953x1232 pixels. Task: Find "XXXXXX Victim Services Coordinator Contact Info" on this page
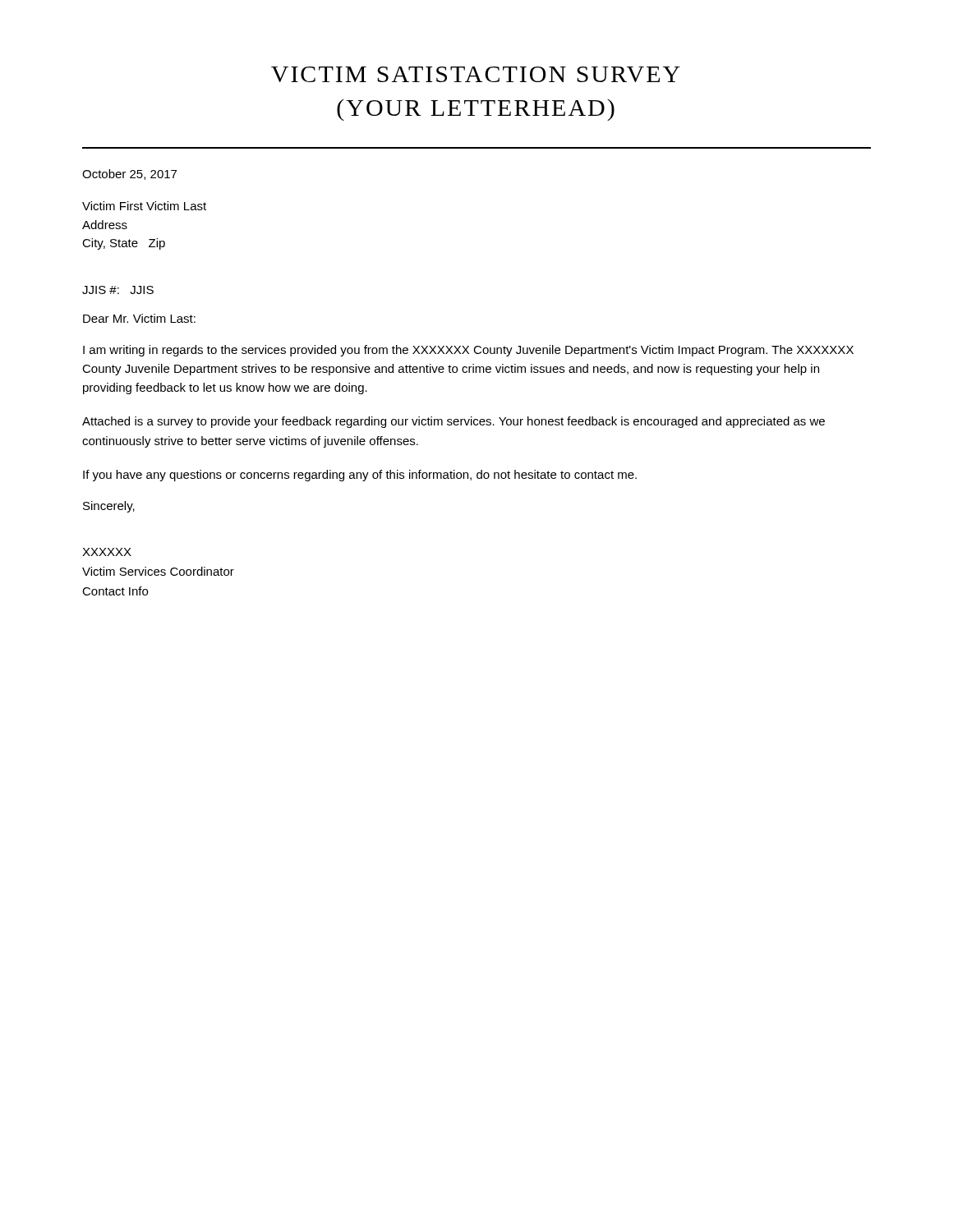(x=158, y=571)
